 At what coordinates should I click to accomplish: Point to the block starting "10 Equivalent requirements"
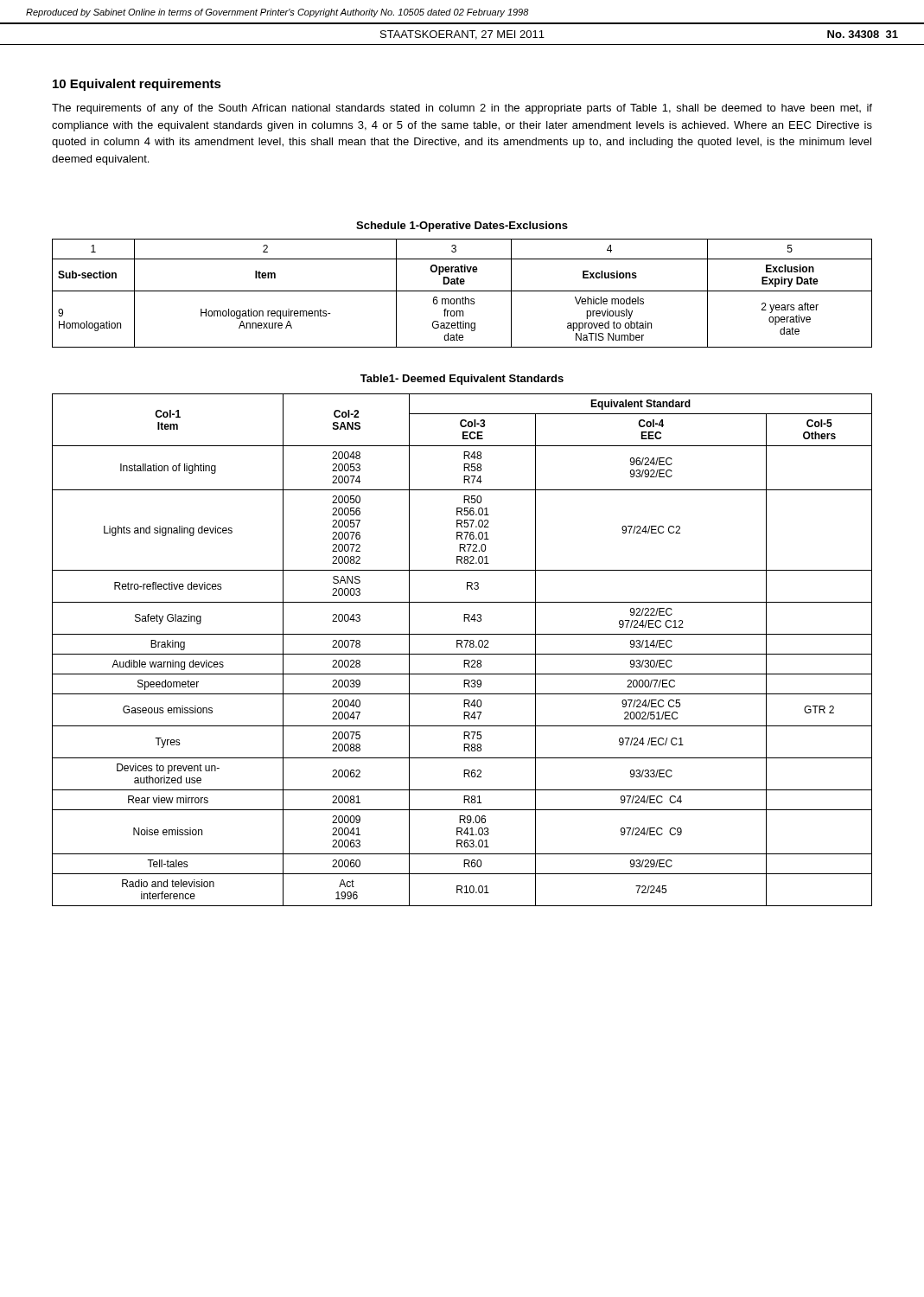point(137,83)
